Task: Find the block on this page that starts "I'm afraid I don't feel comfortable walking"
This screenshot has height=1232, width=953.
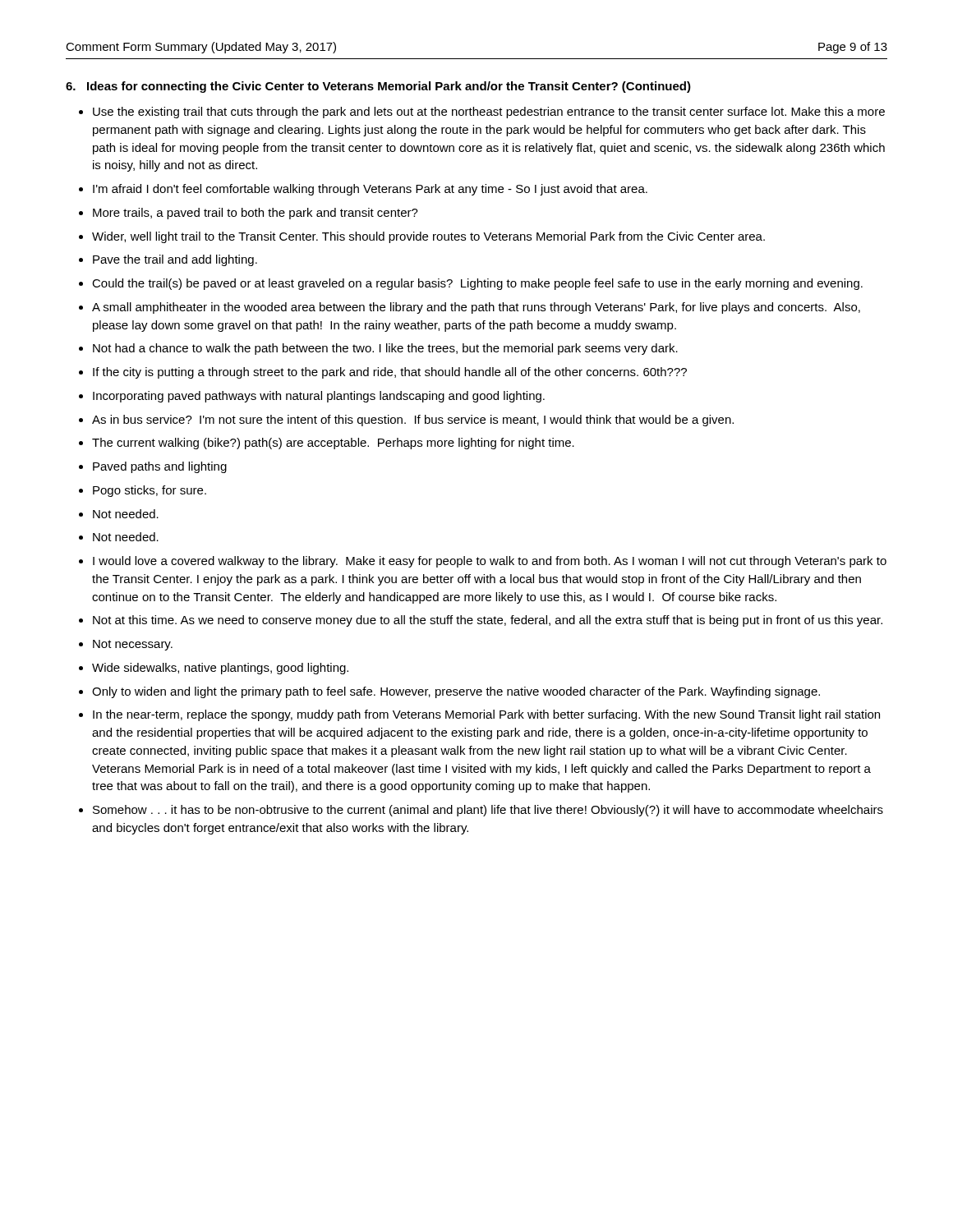Action: tap(370, 188)
